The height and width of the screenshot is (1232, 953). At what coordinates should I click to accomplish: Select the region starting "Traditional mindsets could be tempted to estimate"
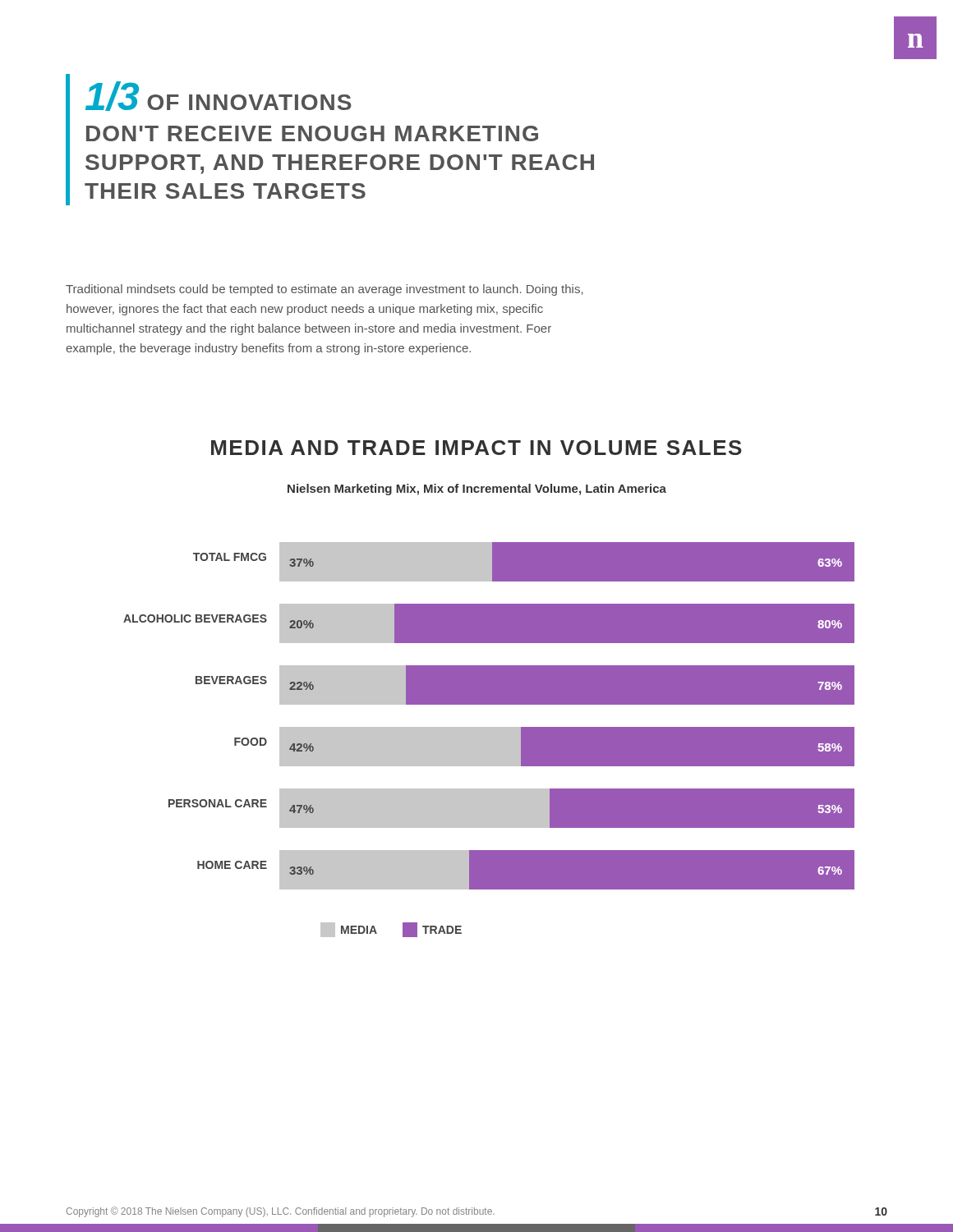(x=325, y=318)
